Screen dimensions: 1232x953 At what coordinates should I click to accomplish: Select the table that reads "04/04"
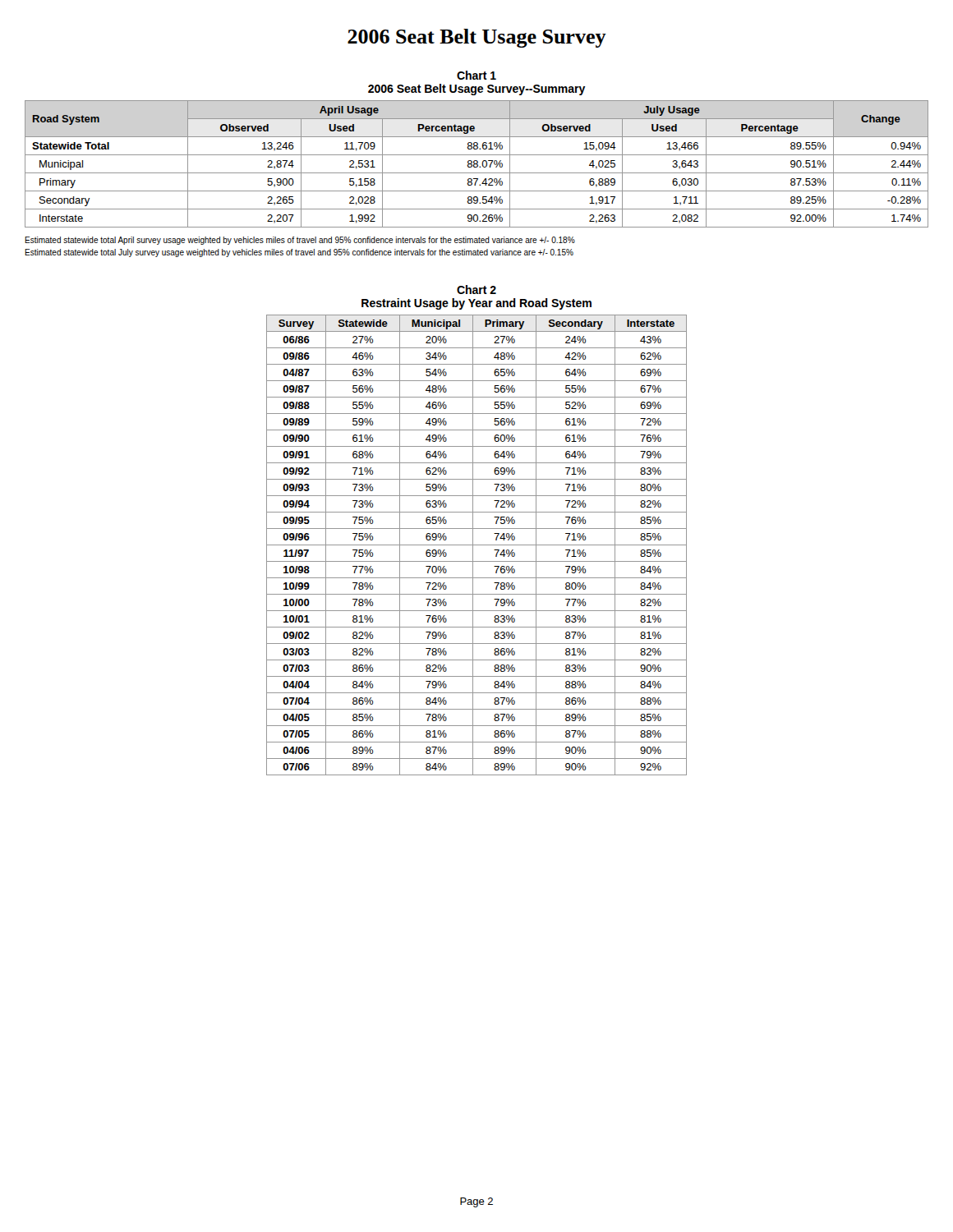tap(476, 545)
